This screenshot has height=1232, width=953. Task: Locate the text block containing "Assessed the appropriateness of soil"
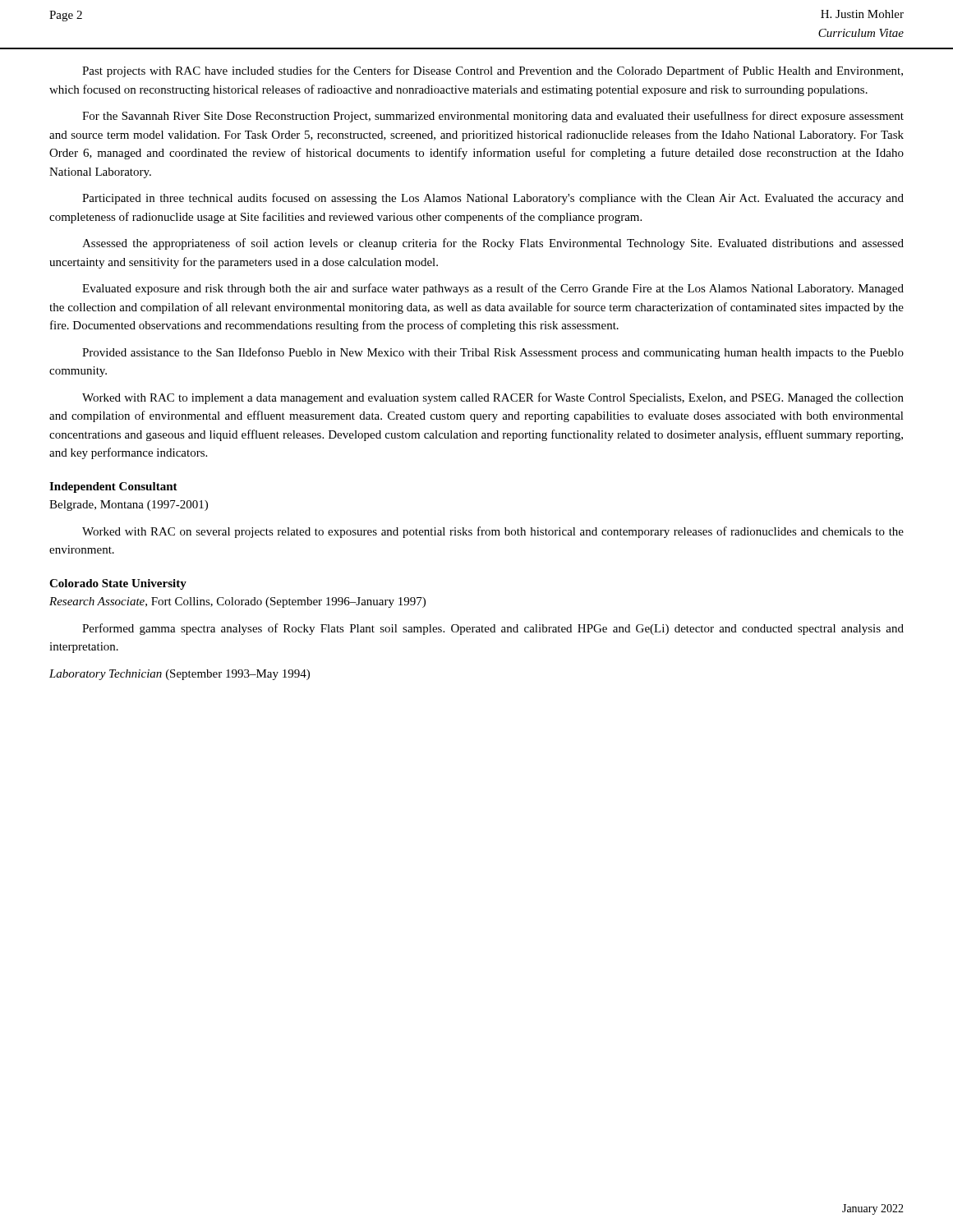(x=476, y=253)
